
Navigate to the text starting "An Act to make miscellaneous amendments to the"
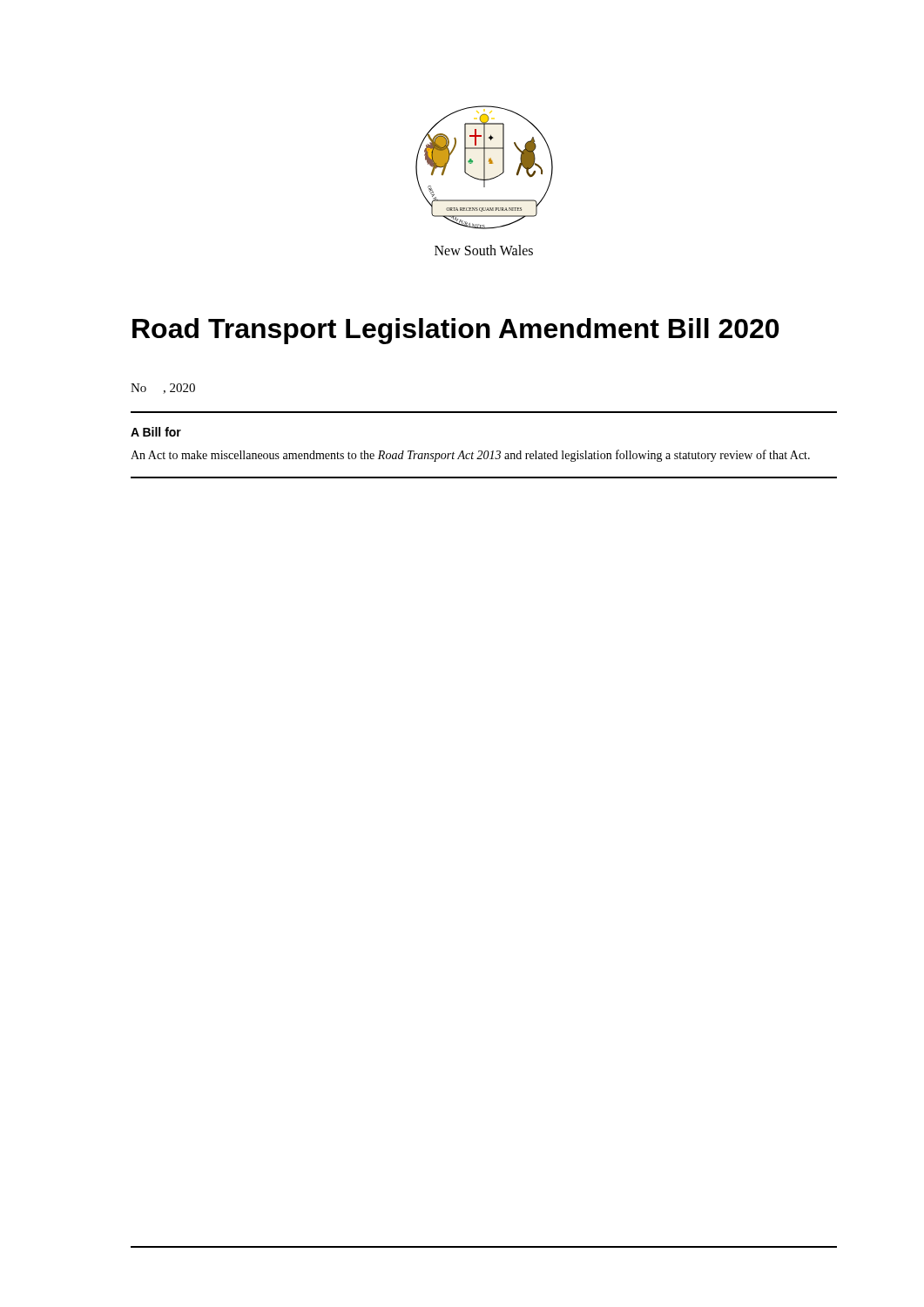click(x=471, y=455)
